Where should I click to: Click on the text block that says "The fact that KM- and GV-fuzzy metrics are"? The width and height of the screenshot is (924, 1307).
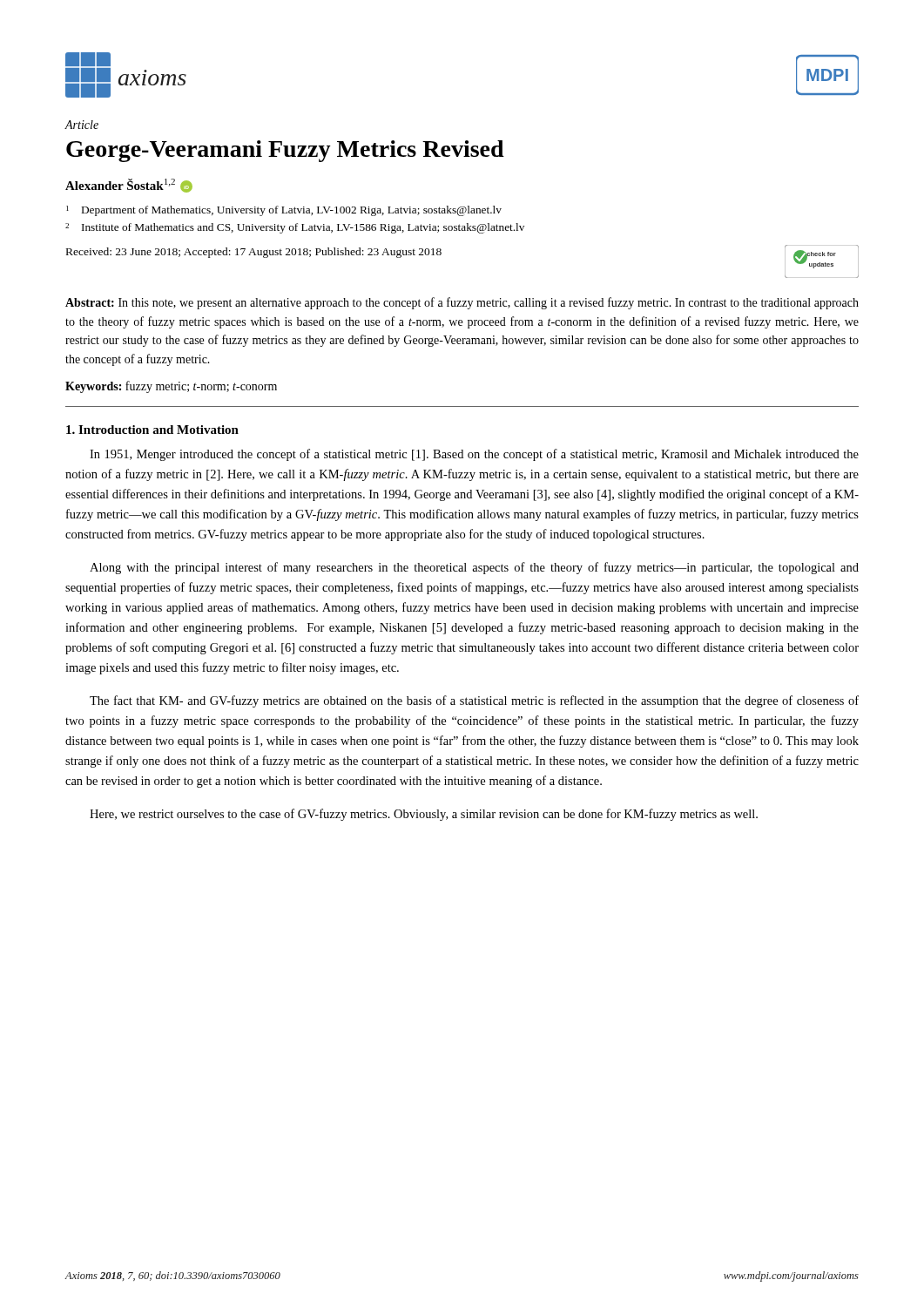pyautogui.click(x=462, y=741)
